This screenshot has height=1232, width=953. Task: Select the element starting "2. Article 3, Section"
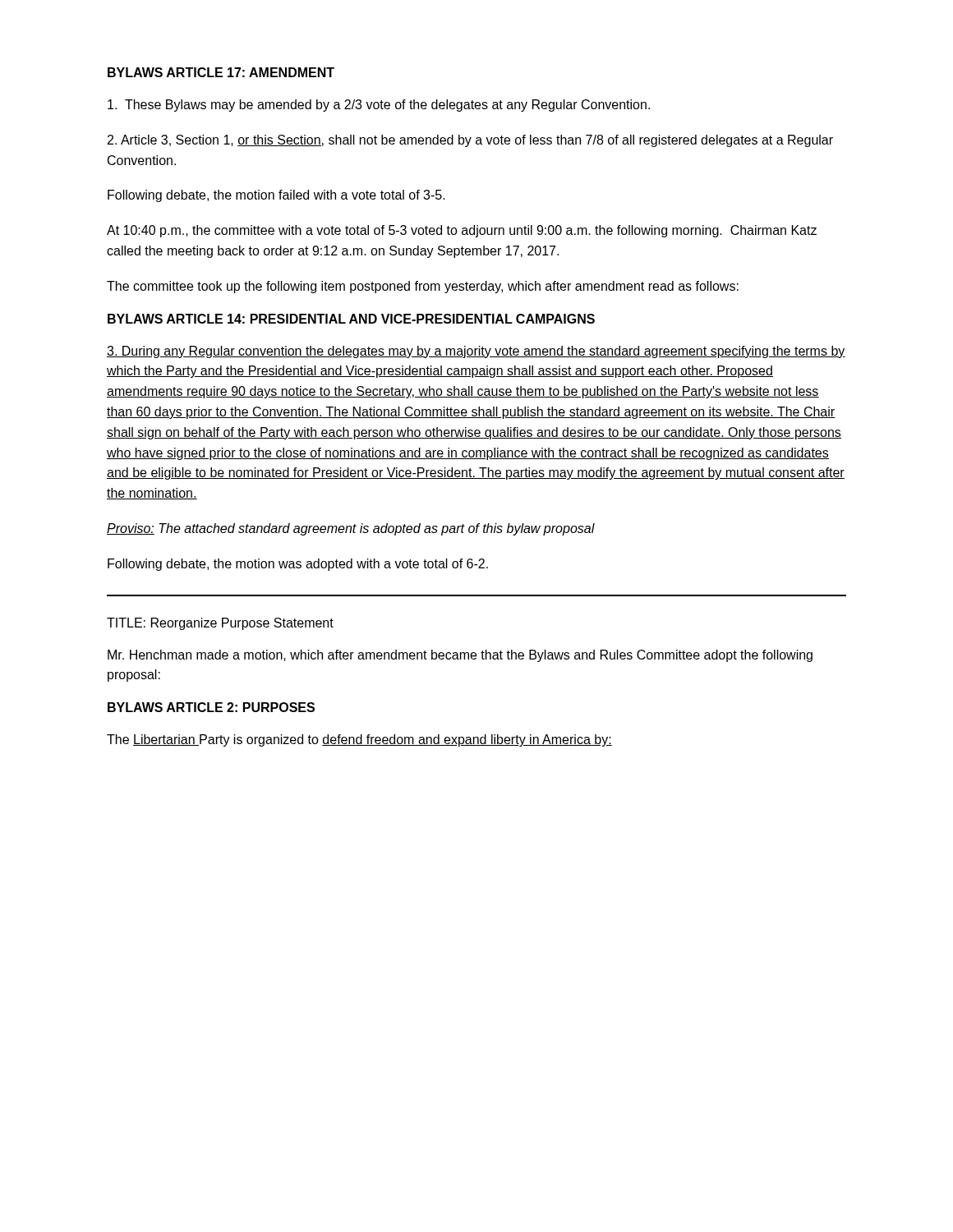(470, 150)
